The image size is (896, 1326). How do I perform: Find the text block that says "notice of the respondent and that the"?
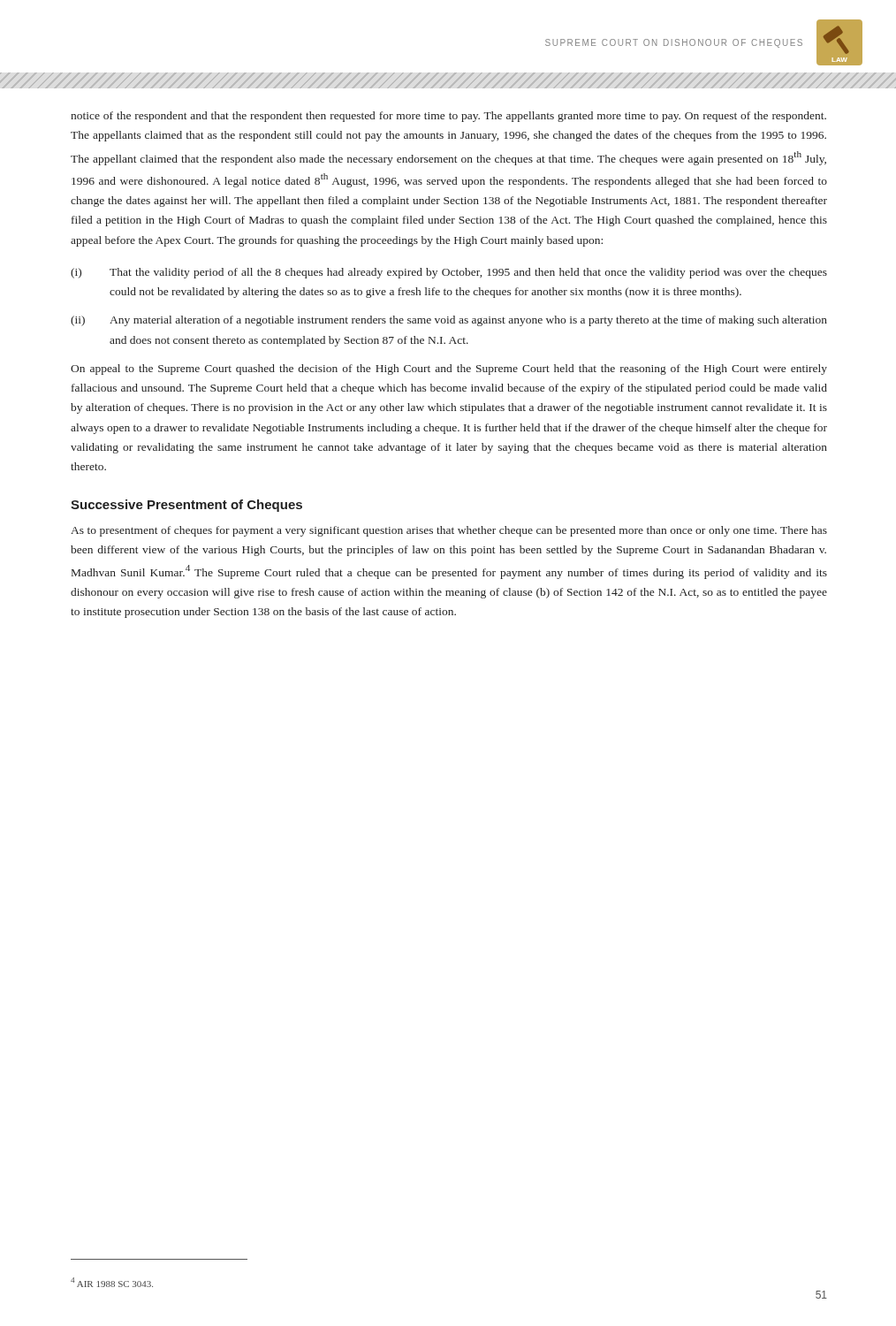click(449, 177)
